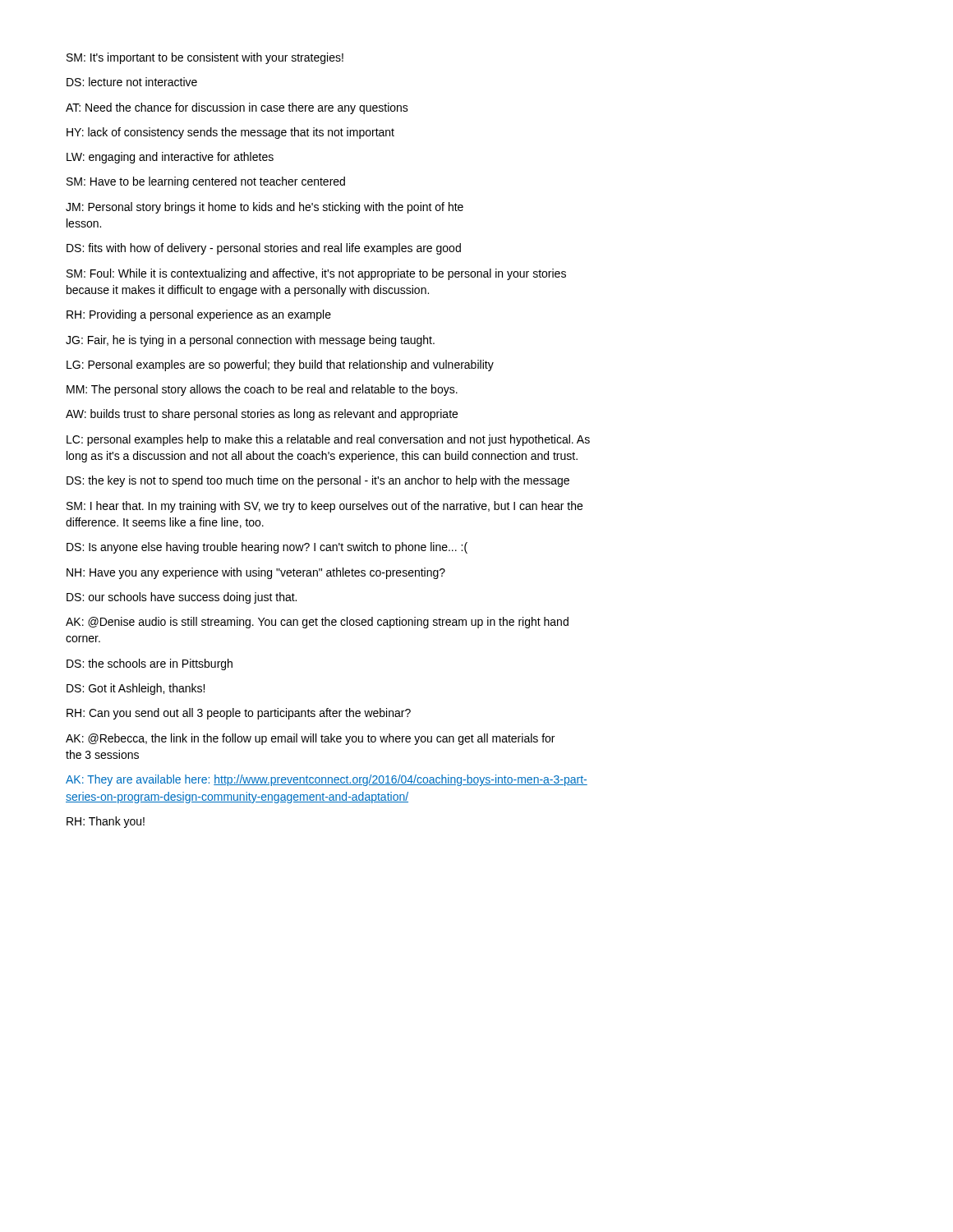This screenshot has height=1232, width=953.
Task: Select the region starting "DS: fits with how"
Action: [x=264, y=248]
